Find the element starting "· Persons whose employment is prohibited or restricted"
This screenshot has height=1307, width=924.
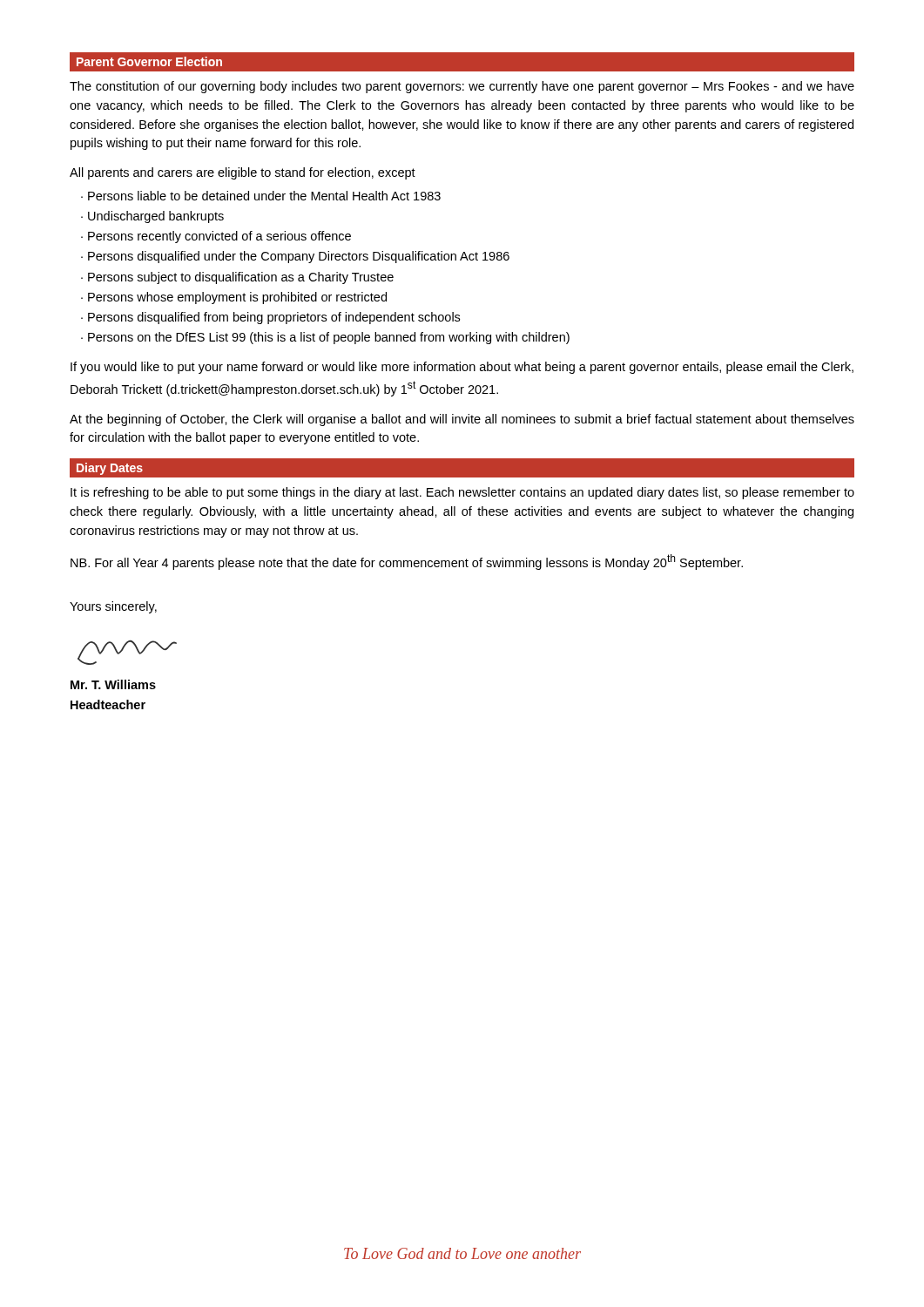pos(234,297)
